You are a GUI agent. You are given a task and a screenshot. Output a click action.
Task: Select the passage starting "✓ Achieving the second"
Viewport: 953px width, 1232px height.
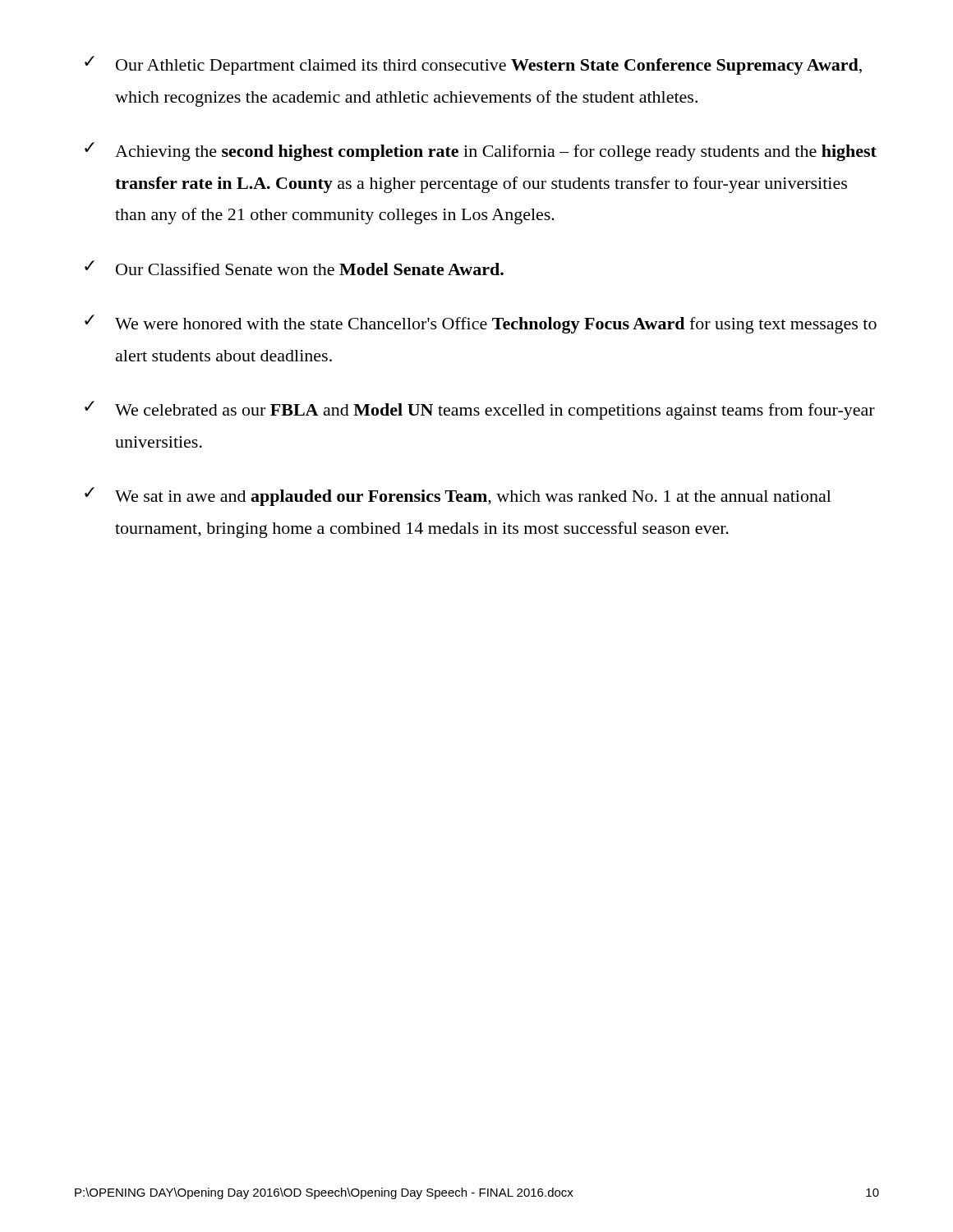tap(481, 183)
